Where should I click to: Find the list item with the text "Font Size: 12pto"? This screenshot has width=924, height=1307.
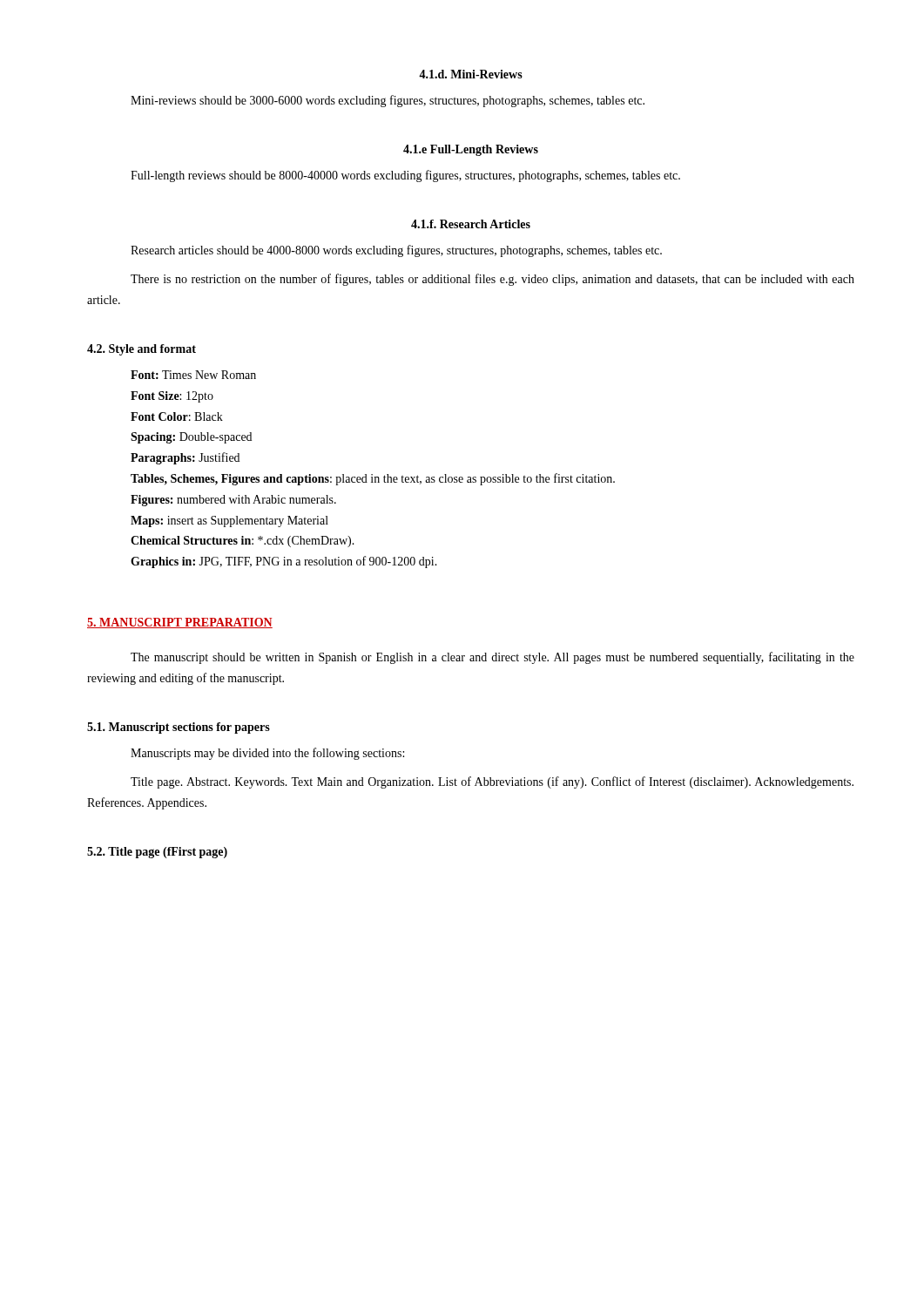pos(172,396)
